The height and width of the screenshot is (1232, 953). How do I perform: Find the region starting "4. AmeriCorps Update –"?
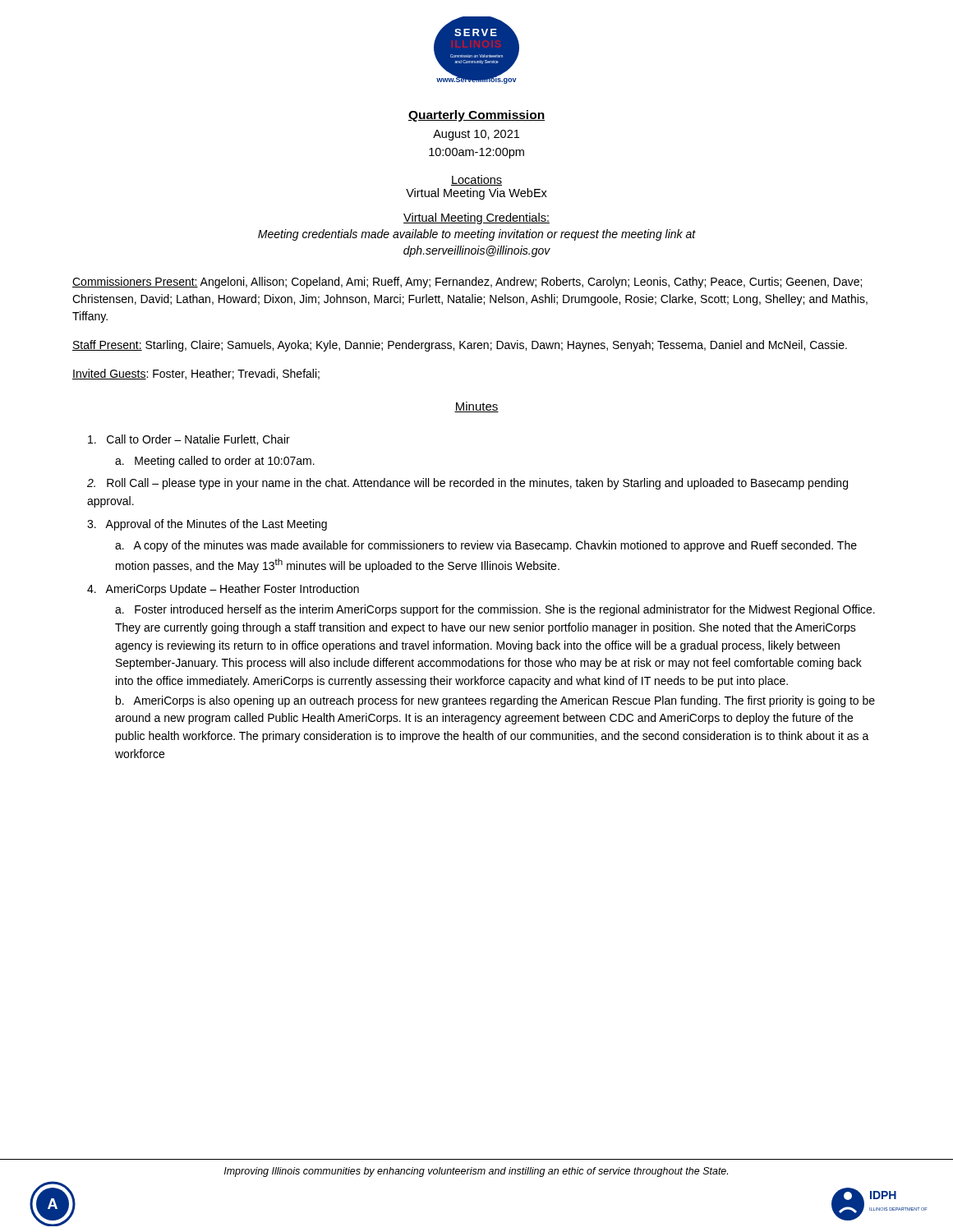(484, 672)
